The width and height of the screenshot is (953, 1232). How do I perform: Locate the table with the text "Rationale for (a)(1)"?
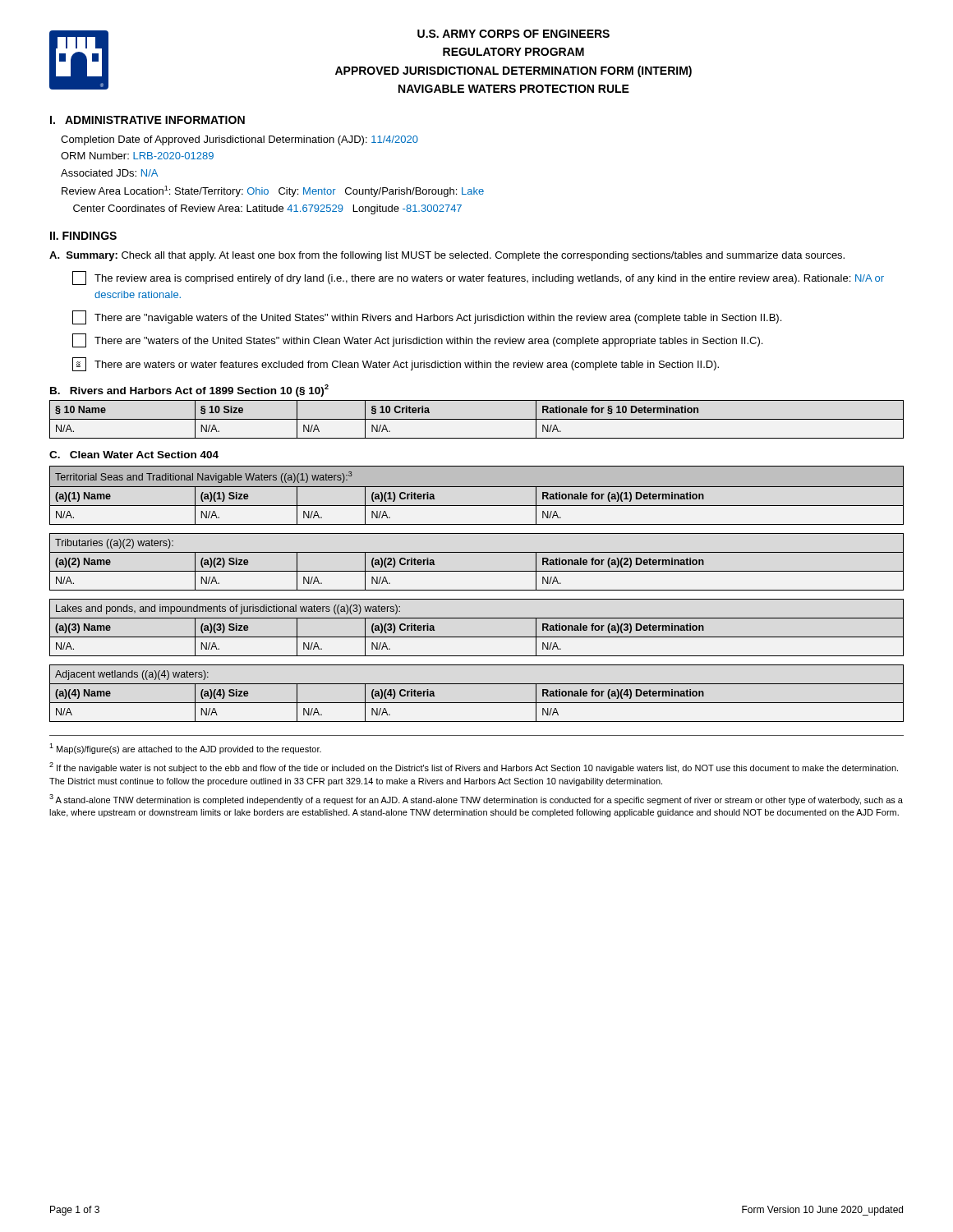click(476, 495)
